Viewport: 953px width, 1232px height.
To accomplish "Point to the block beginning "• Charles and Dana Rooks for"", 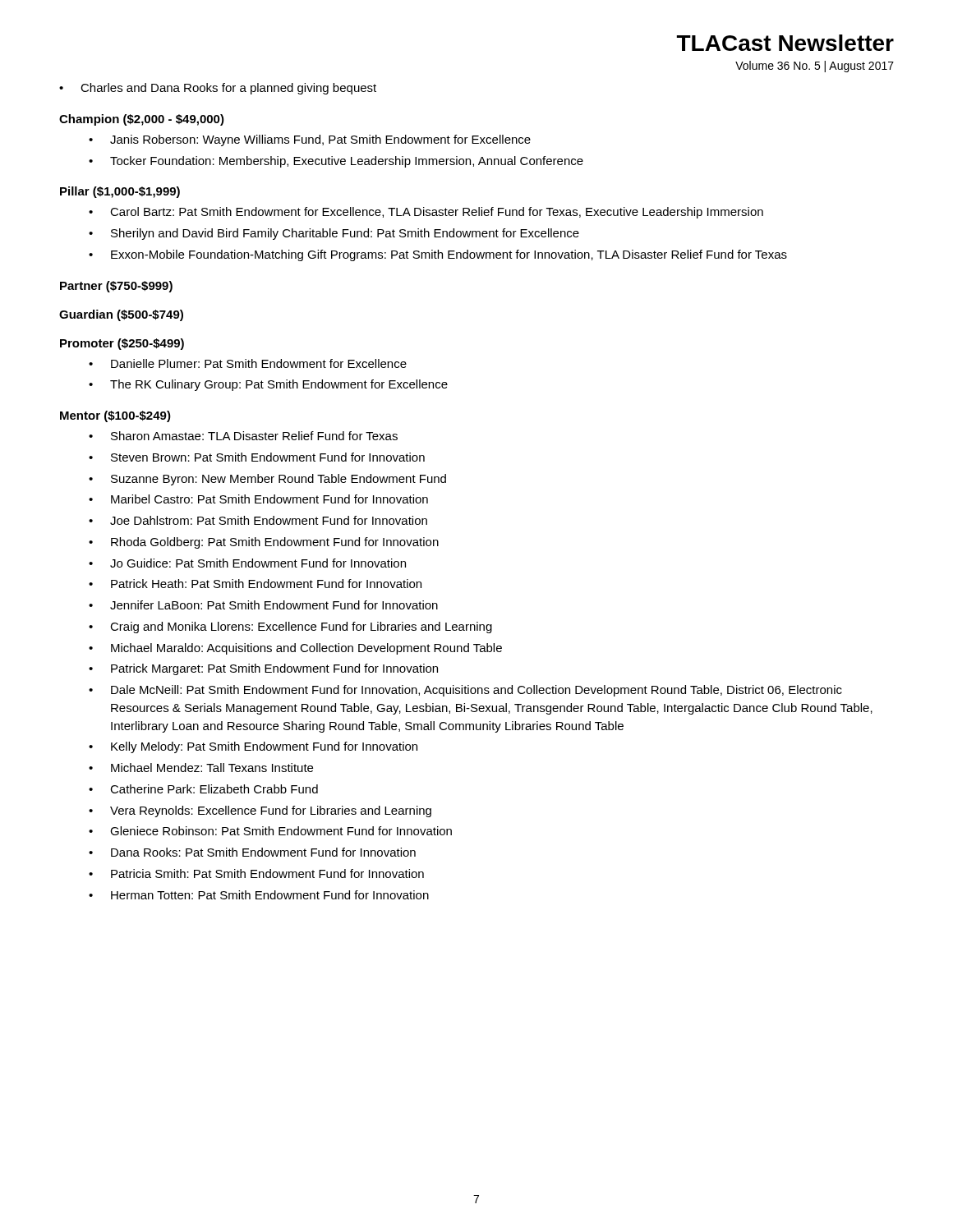I will click(218, 89).
